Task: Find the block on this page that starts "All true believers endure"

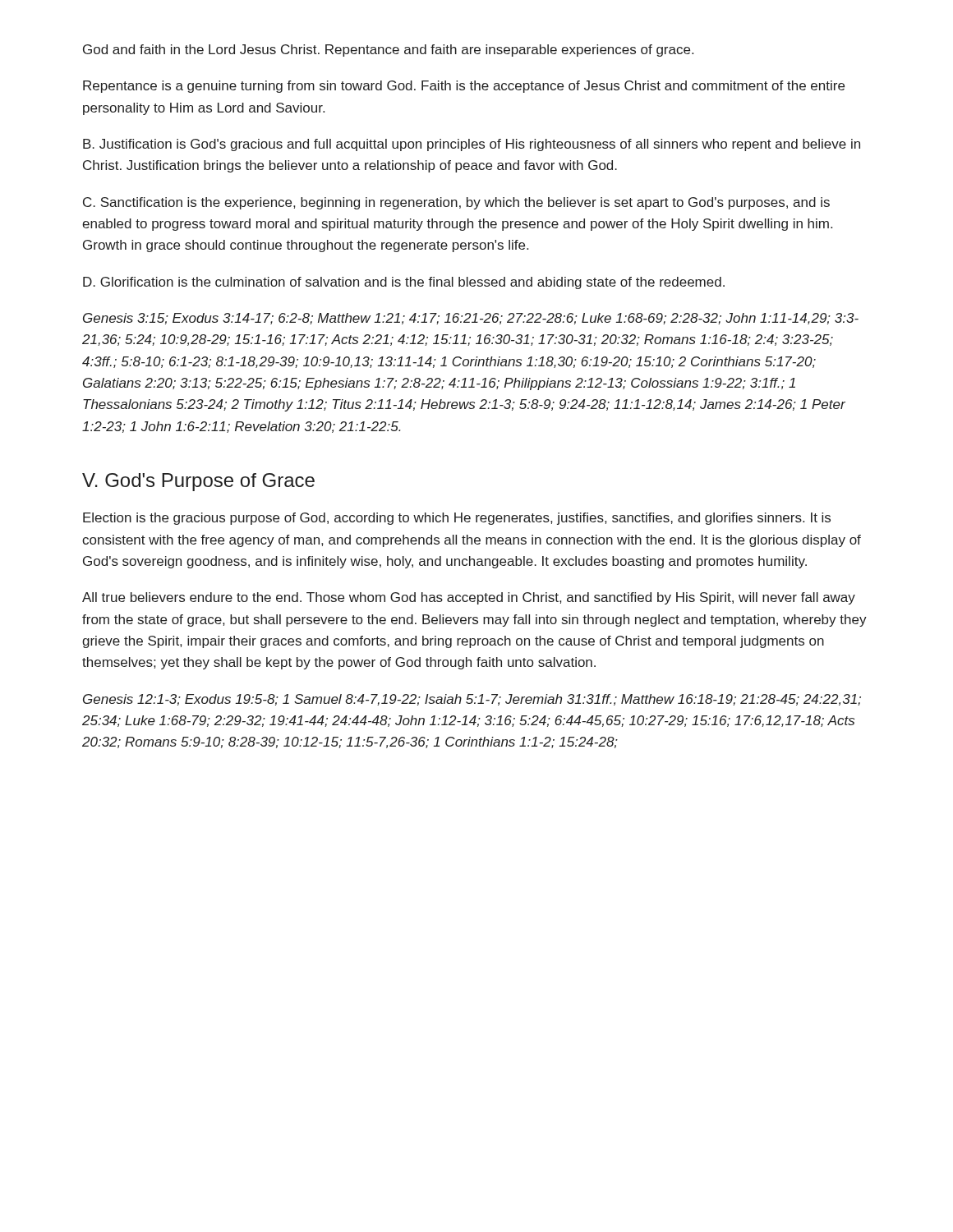Action: tap(474, 630)
